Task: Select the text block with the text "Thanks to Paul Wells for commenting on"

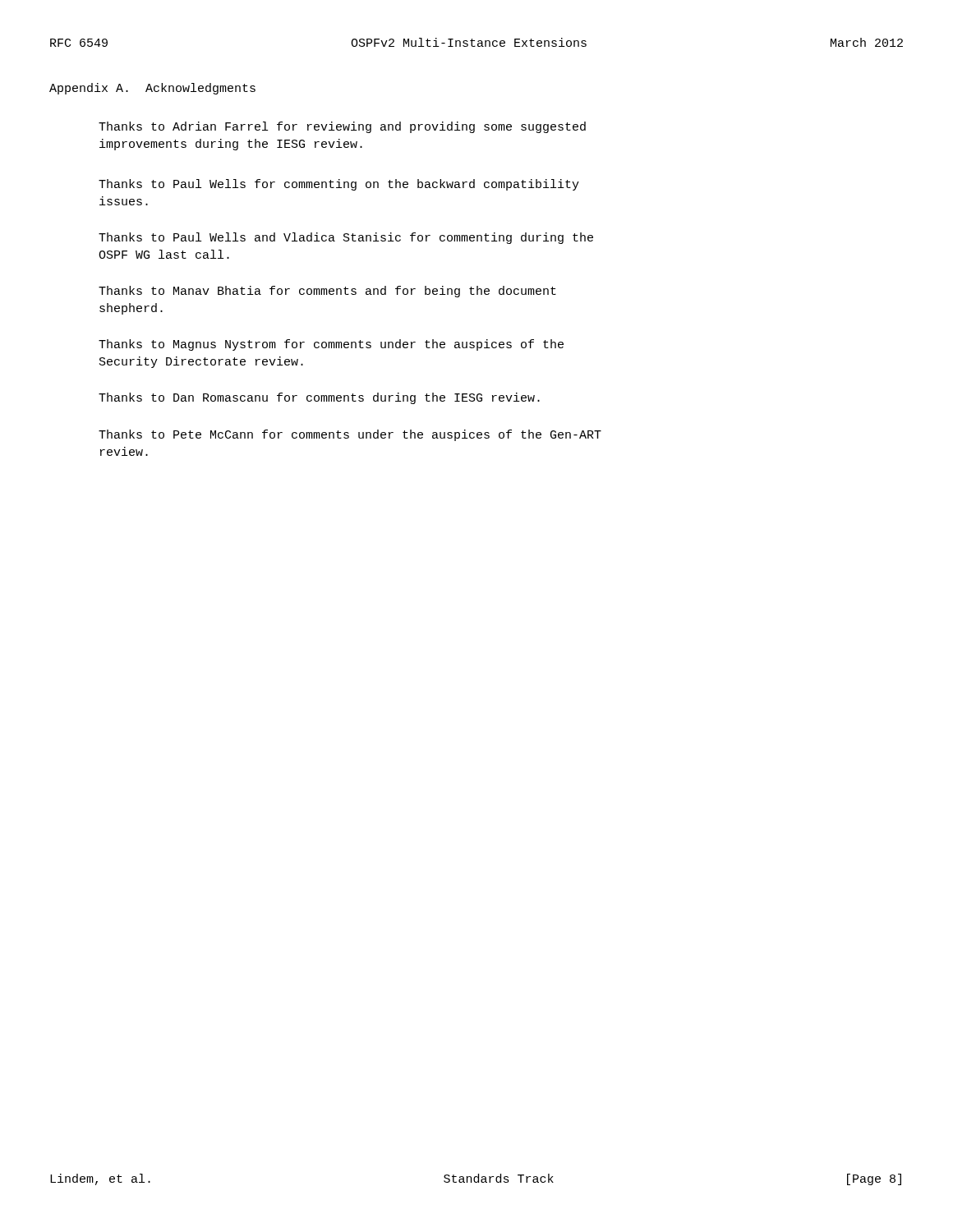Action: (339, 194)
